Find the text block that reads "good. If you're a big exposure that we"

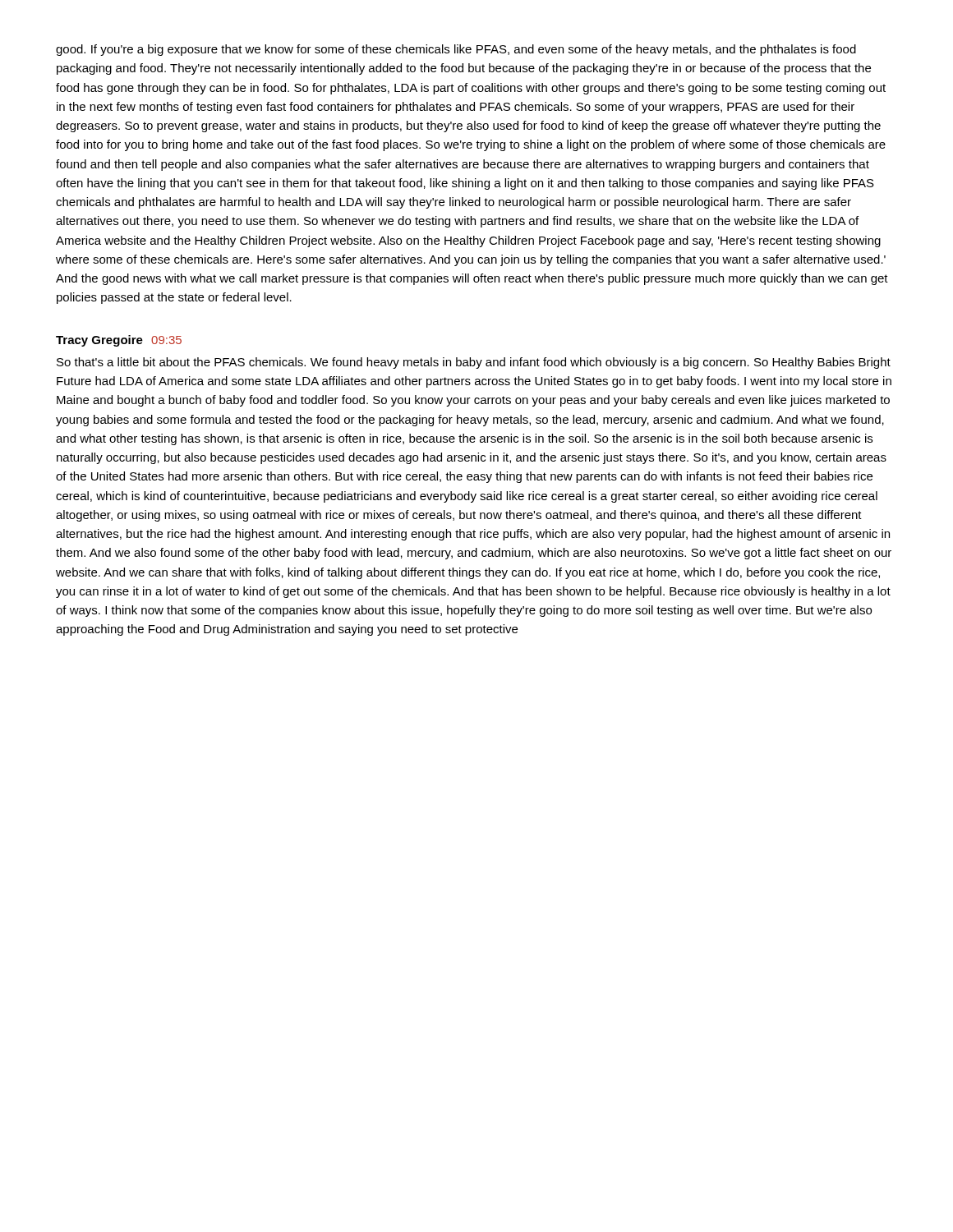pos(472,173)
